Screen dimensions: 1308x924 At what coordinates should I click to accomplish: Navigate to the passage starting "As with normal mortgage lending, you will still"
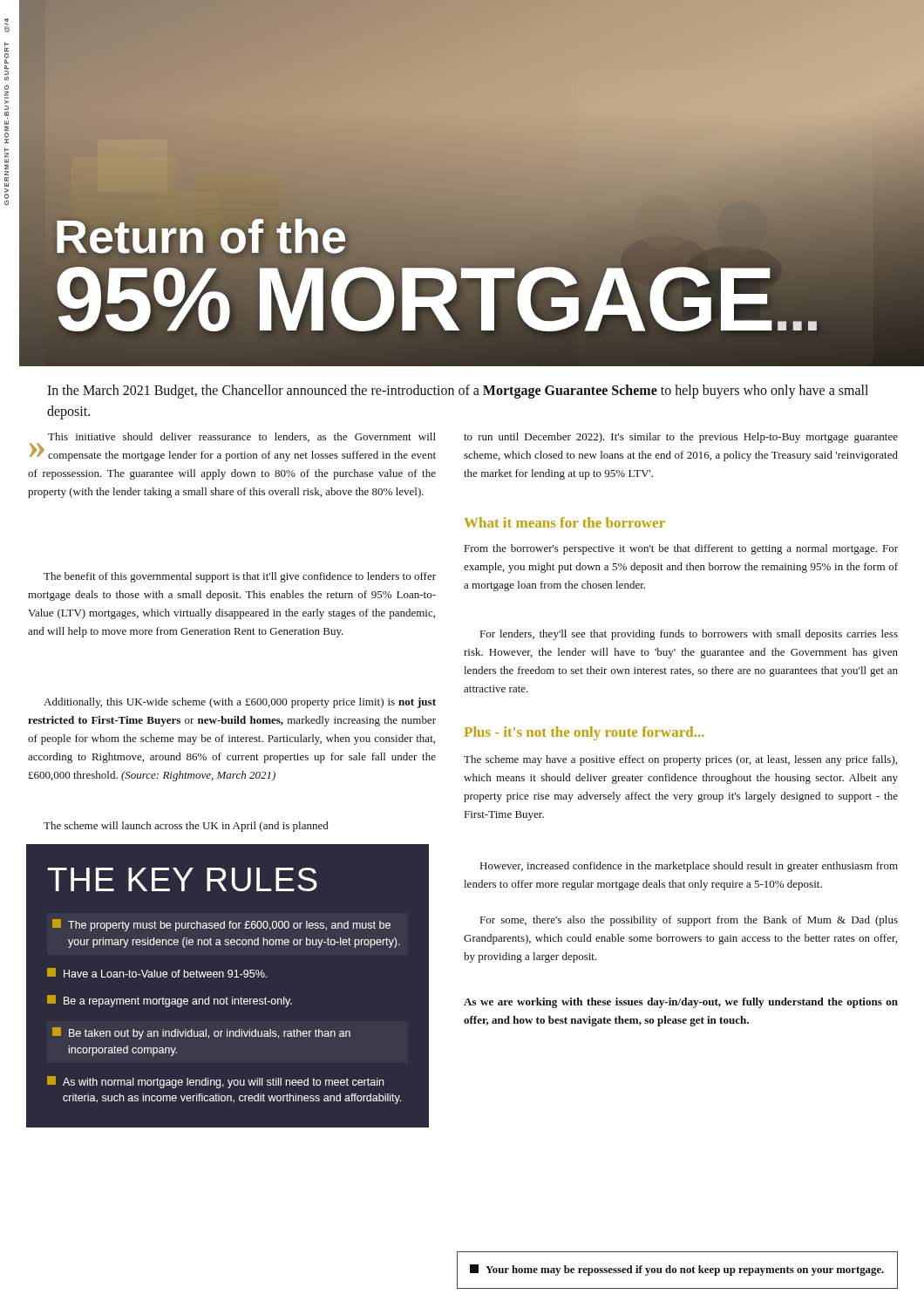coord(227,1090)
